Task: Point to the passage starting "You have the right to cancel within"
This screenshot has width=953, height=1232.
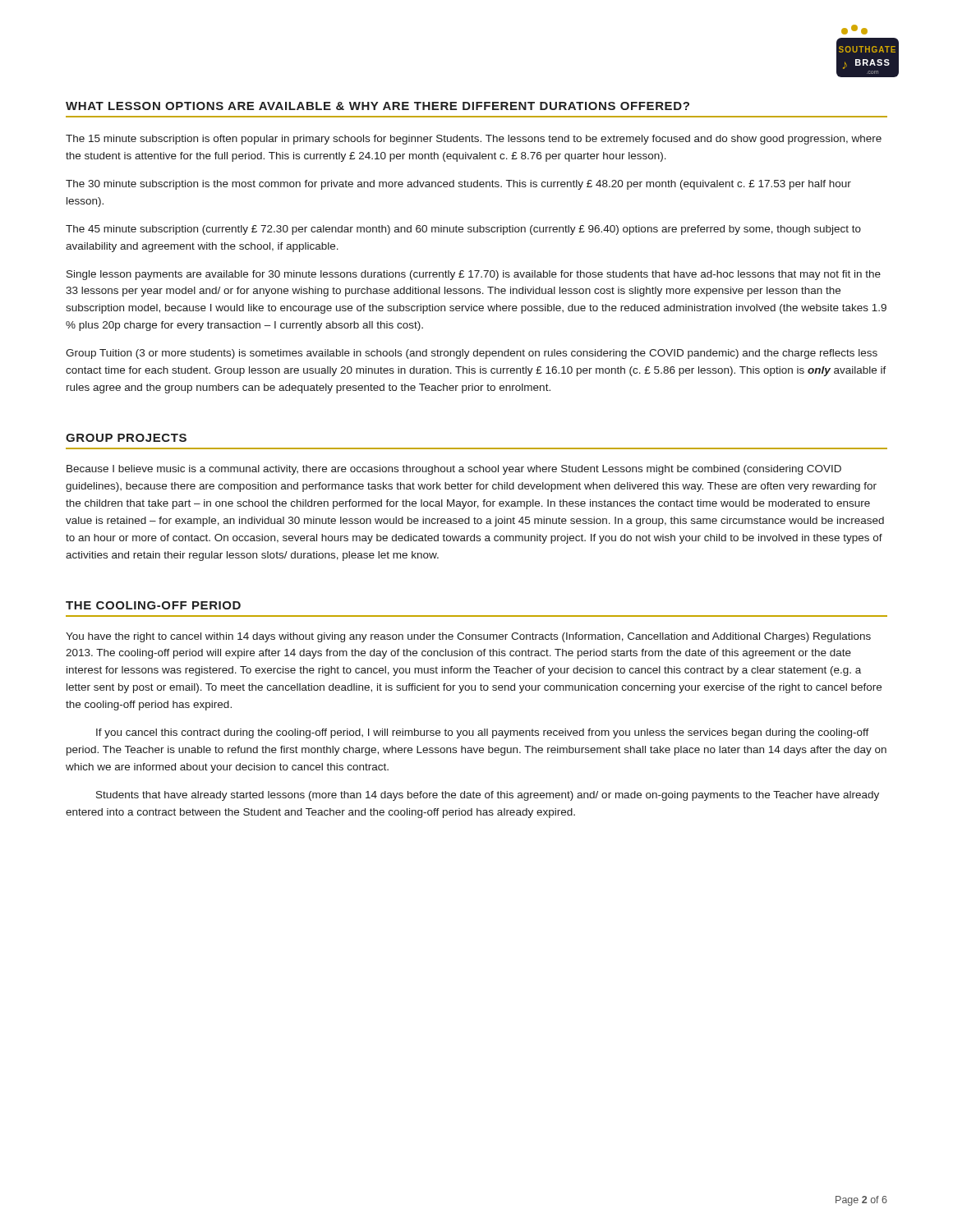Action: coord(474,670)
